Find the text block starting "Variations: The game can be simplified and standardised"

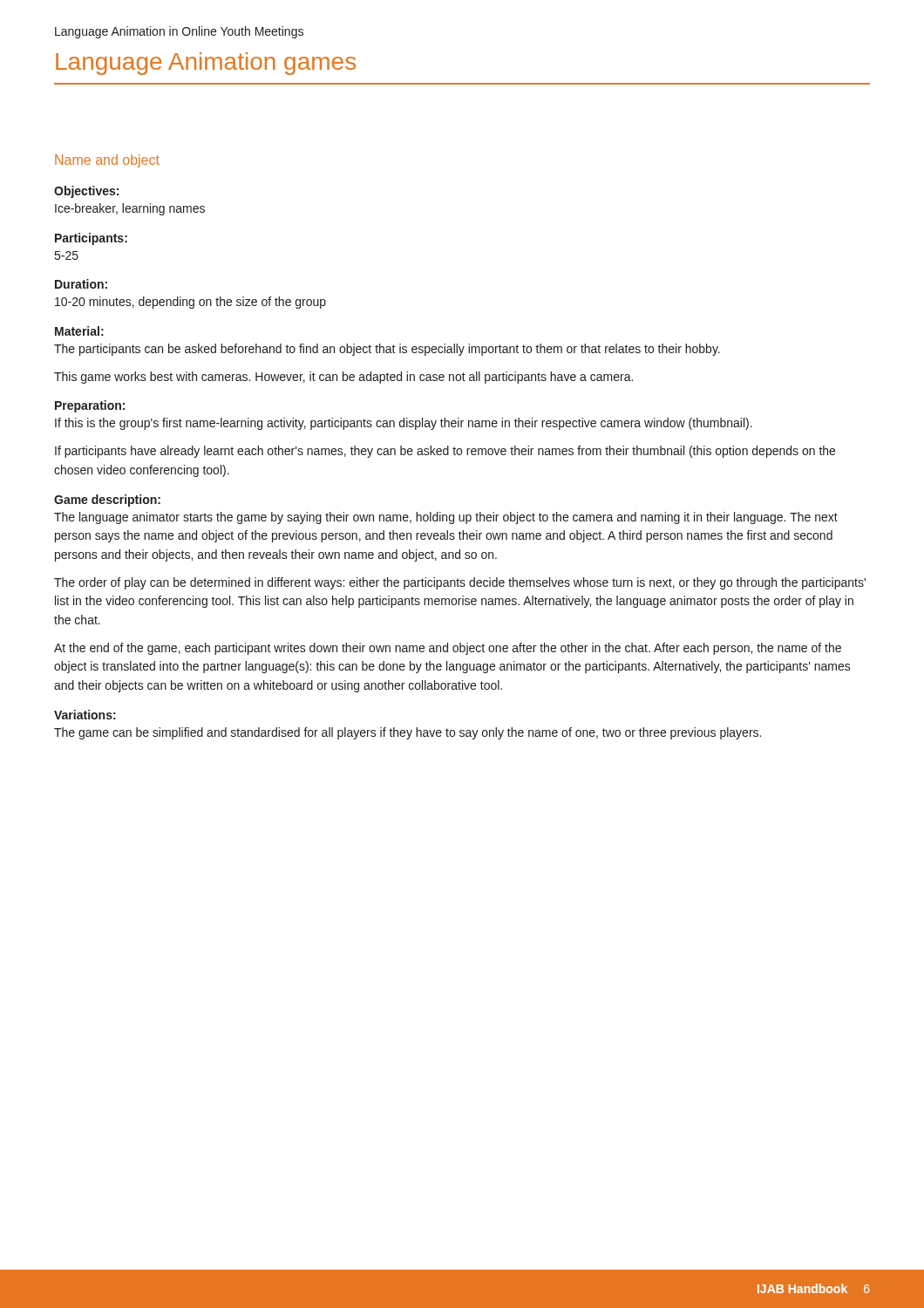[x=462, y=725]
